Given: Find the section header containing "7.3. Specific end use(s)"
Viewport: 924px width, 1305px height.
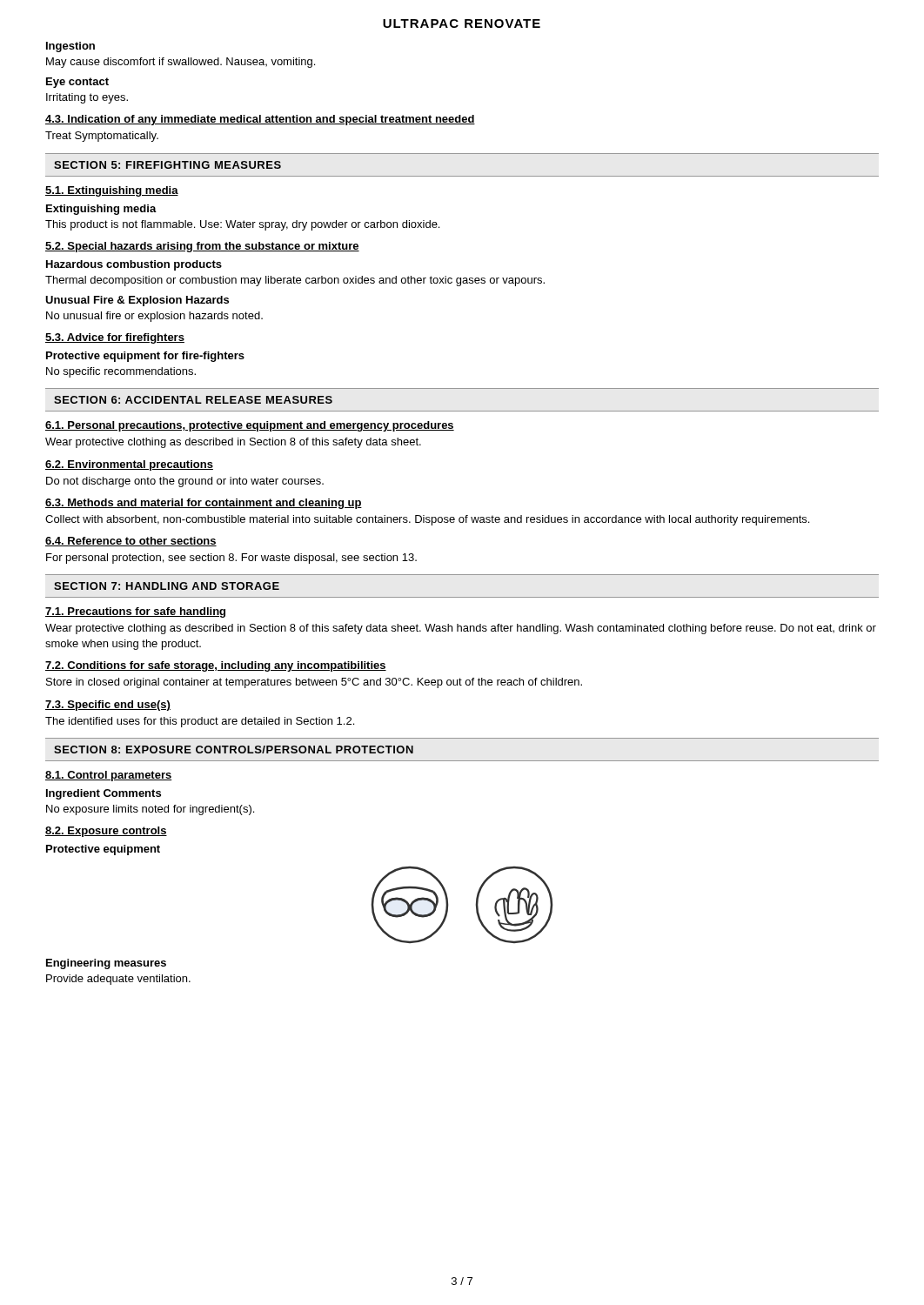Looking at the screenshot, I should click(x=108, y=704).
